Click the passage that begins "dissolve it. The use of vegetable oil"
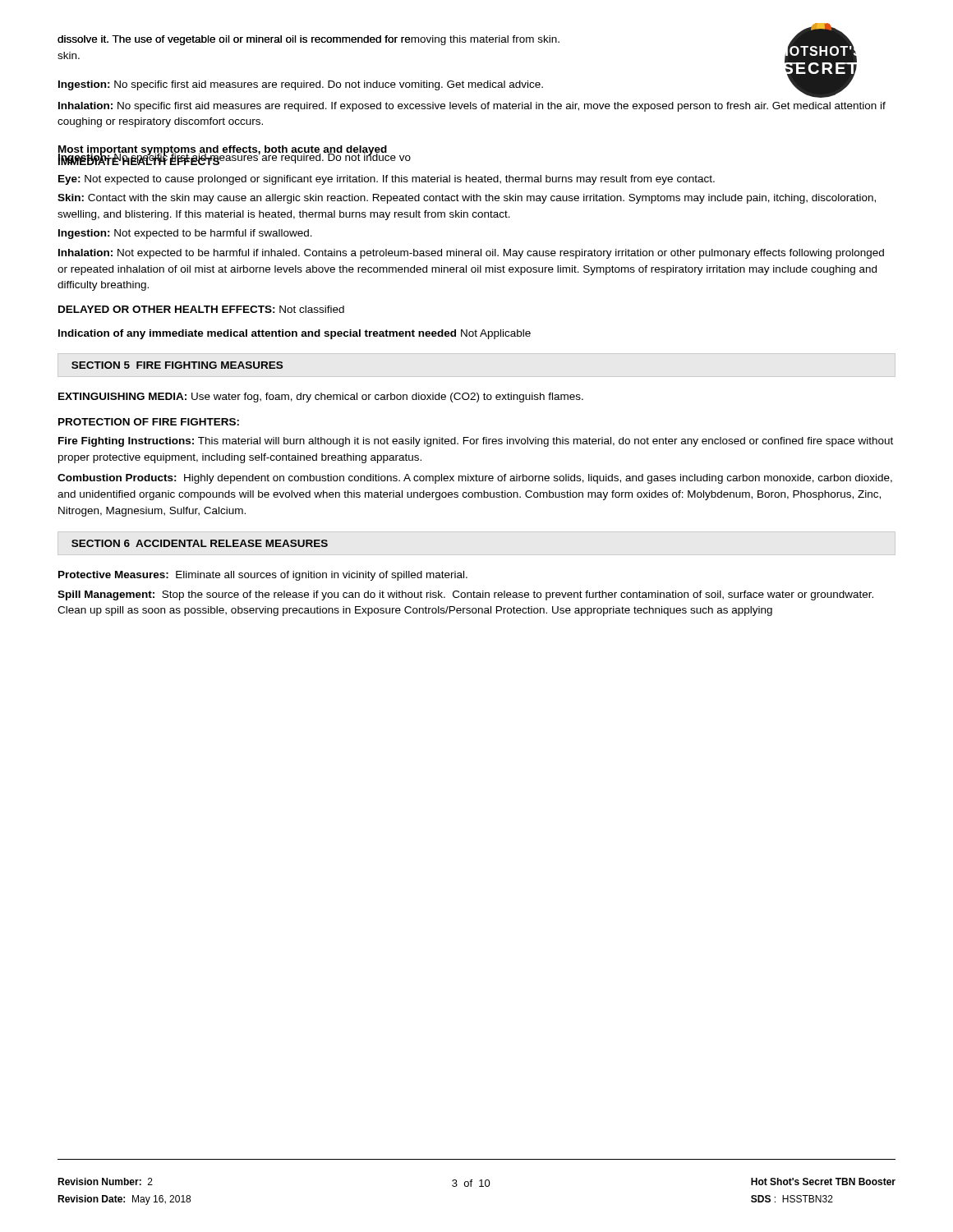The image size is (953, 1232). click(x=296, y=47)
